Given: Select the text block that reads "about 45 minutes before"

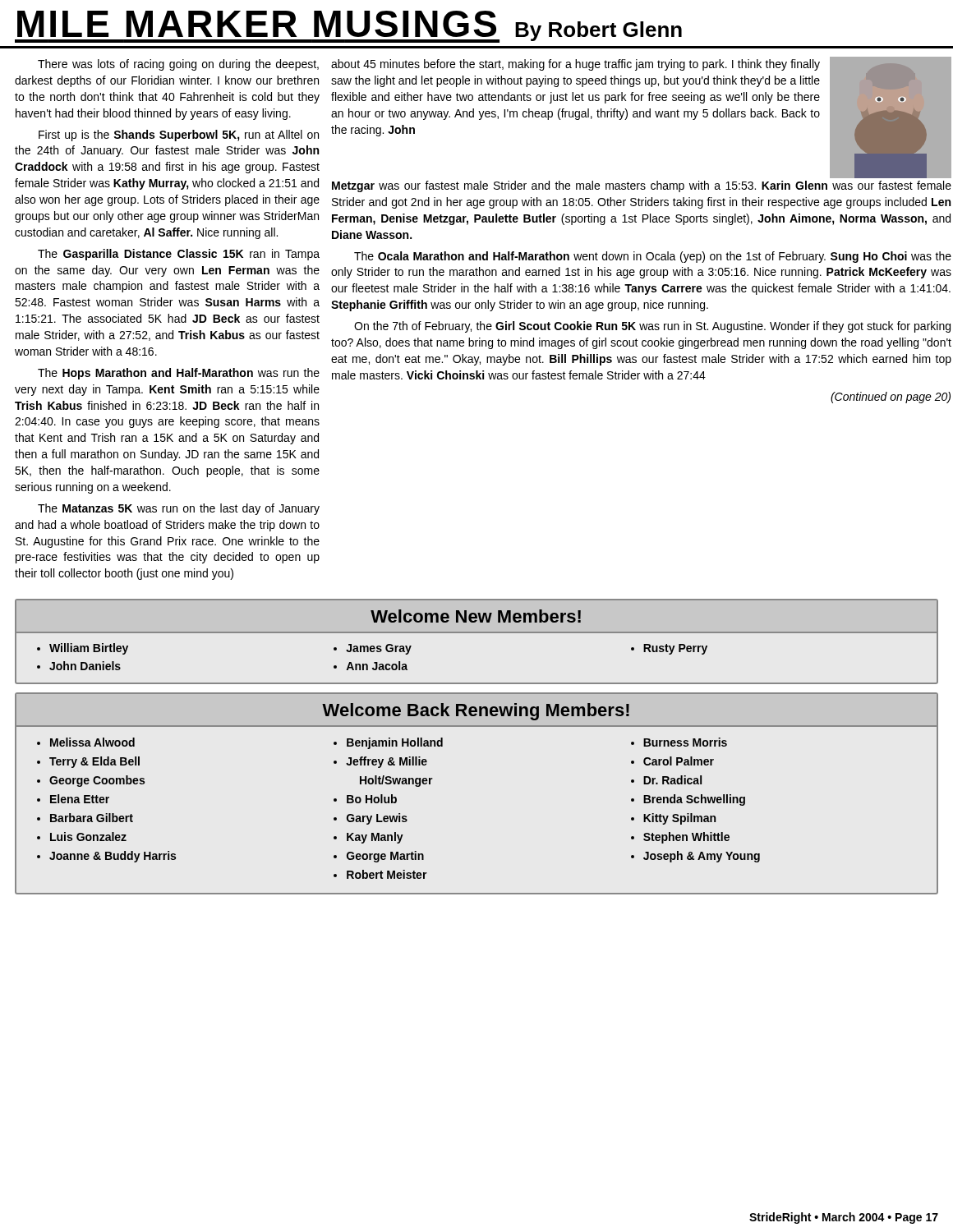Looking at the screenshot, I should click(x=575, y=97).
